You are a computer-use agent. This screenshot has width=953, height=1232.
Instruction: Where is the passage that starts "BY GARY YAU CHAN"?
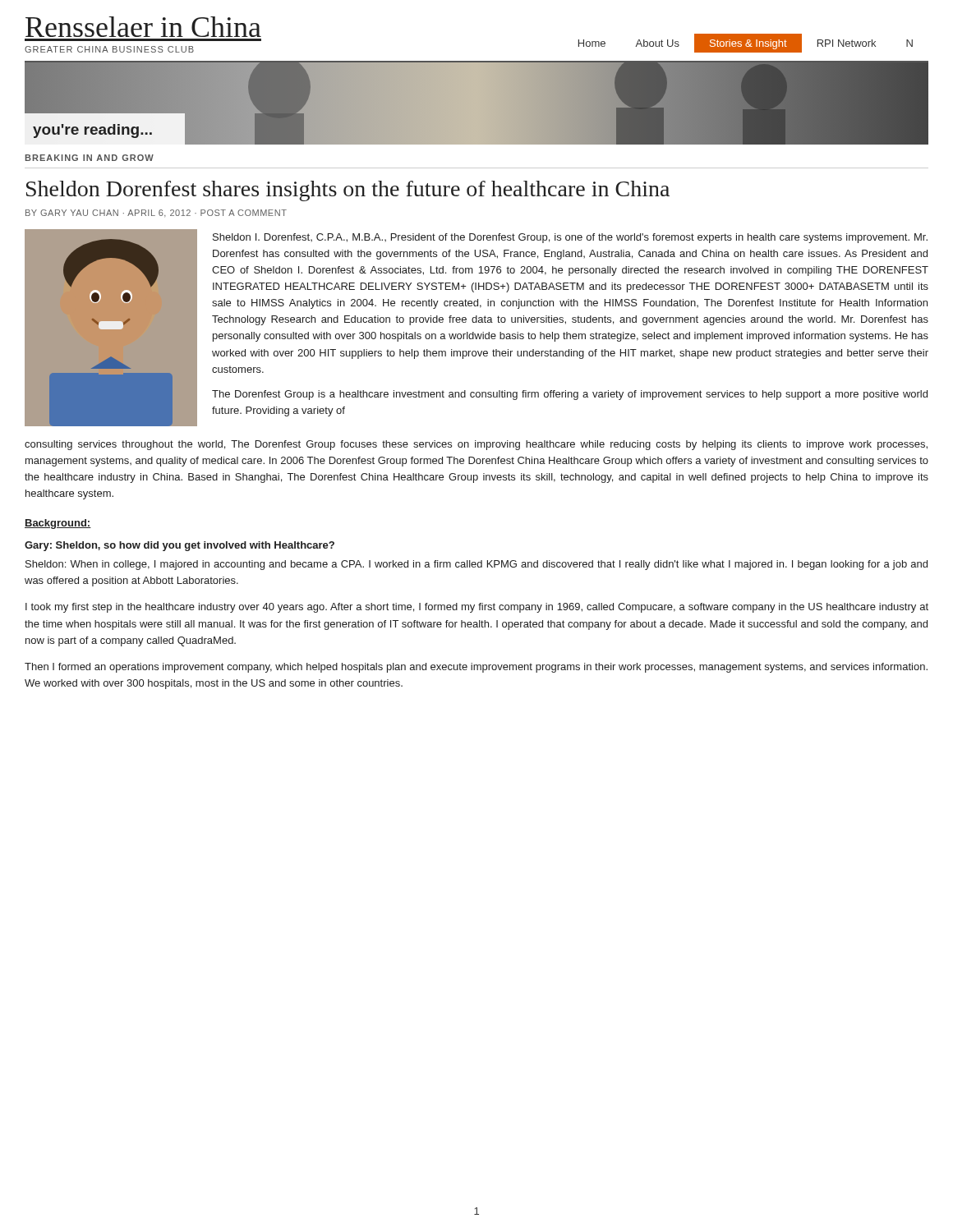[x=156, y=212]
